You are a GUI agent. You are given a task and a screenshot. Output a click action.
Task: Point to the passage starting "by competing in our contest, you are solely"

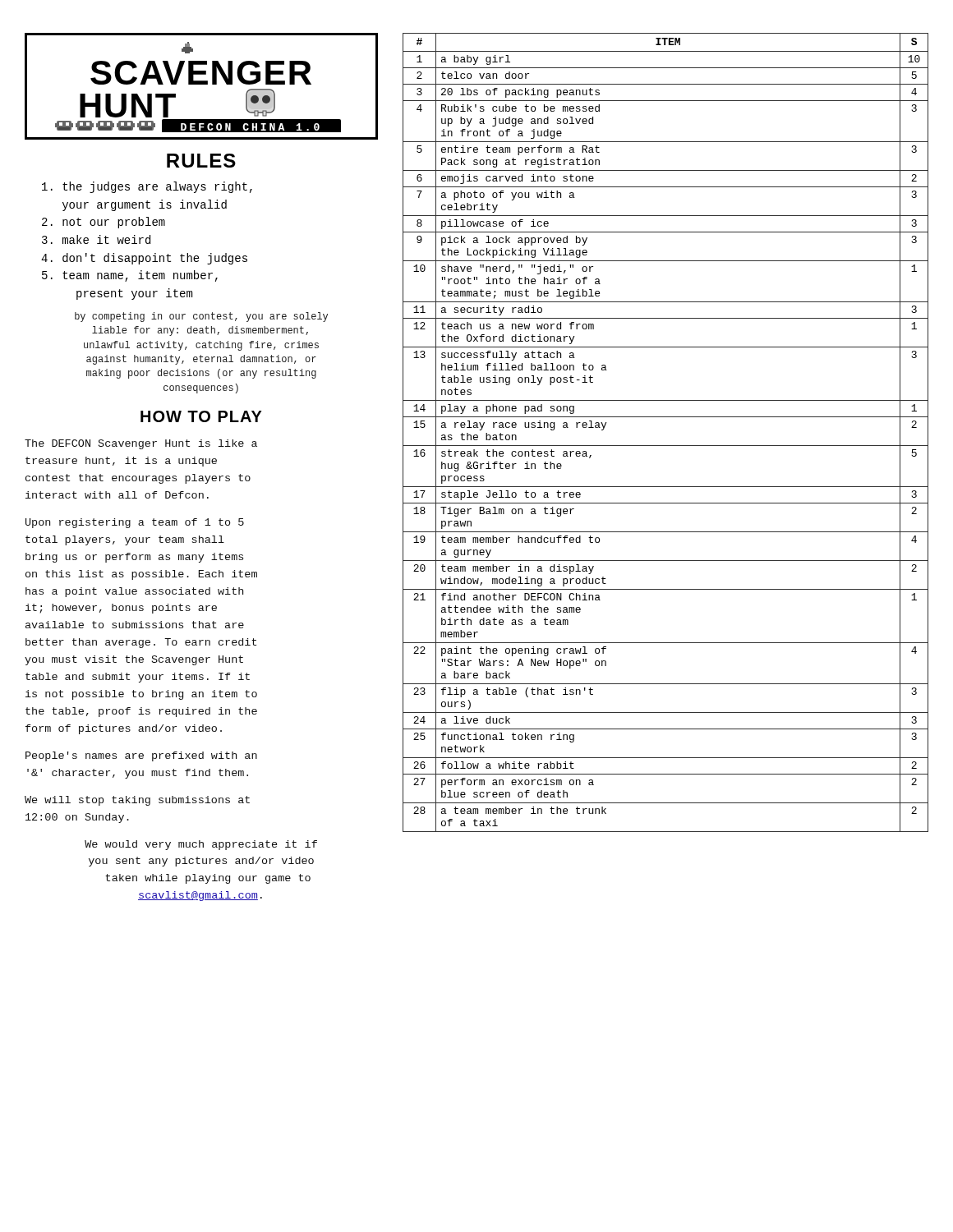[x=201, y=353]
